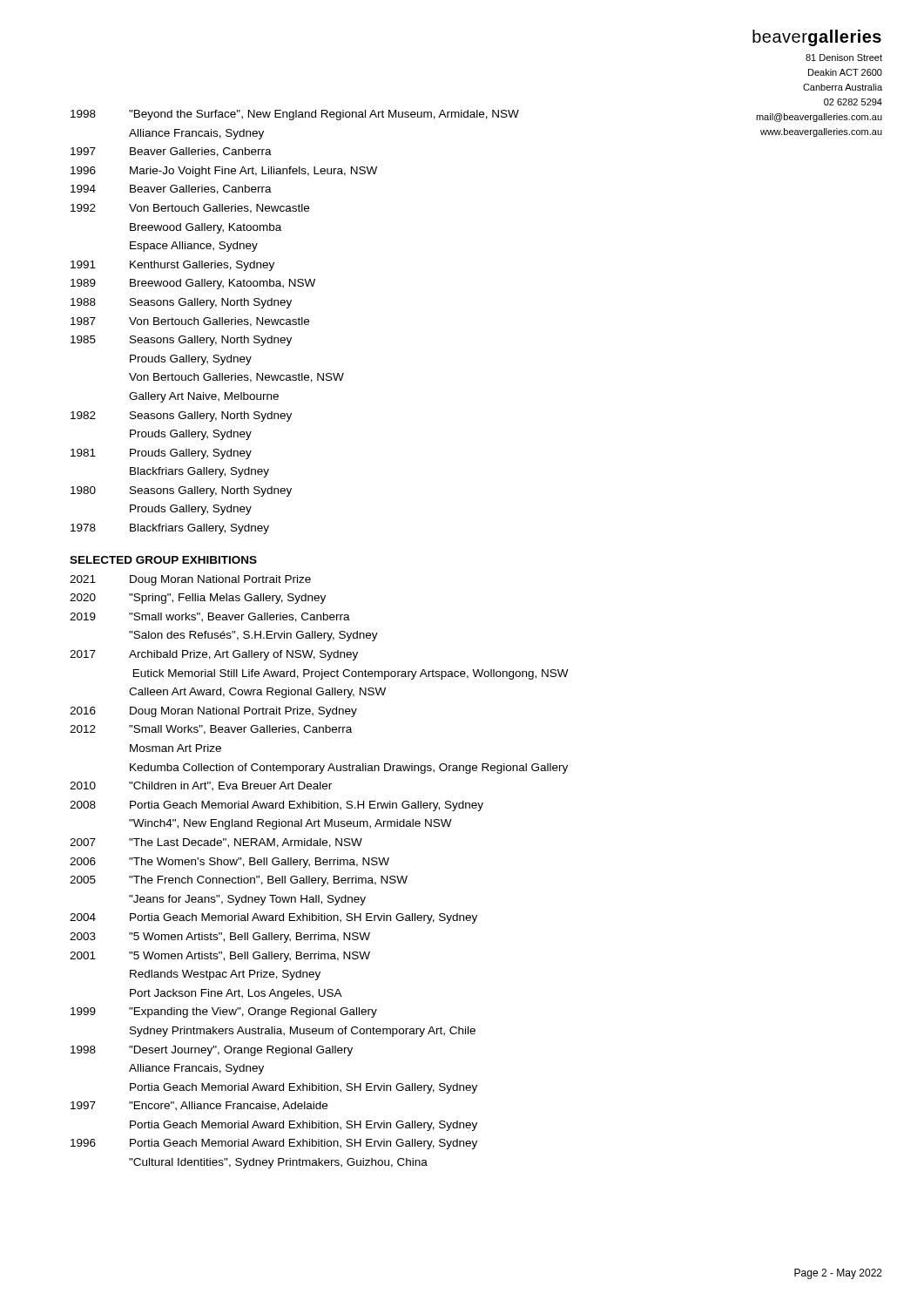
Task: Find the passage starting "1998 "Desert Journey","
Action: [x=212, y=1051]
